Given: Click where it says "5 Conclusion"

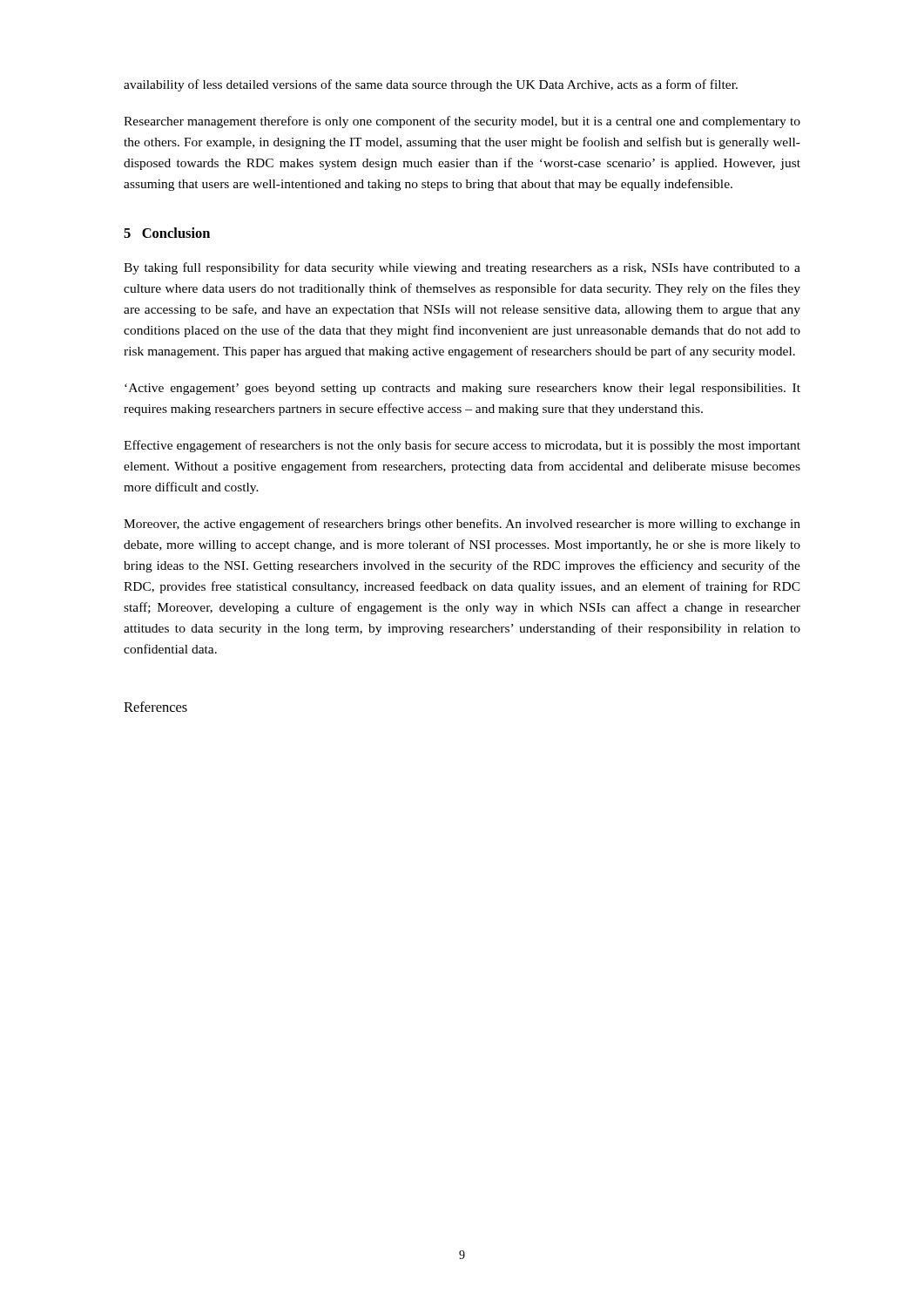Looking at the screenshot, I should pyautogui.click(x=167, y=233).
